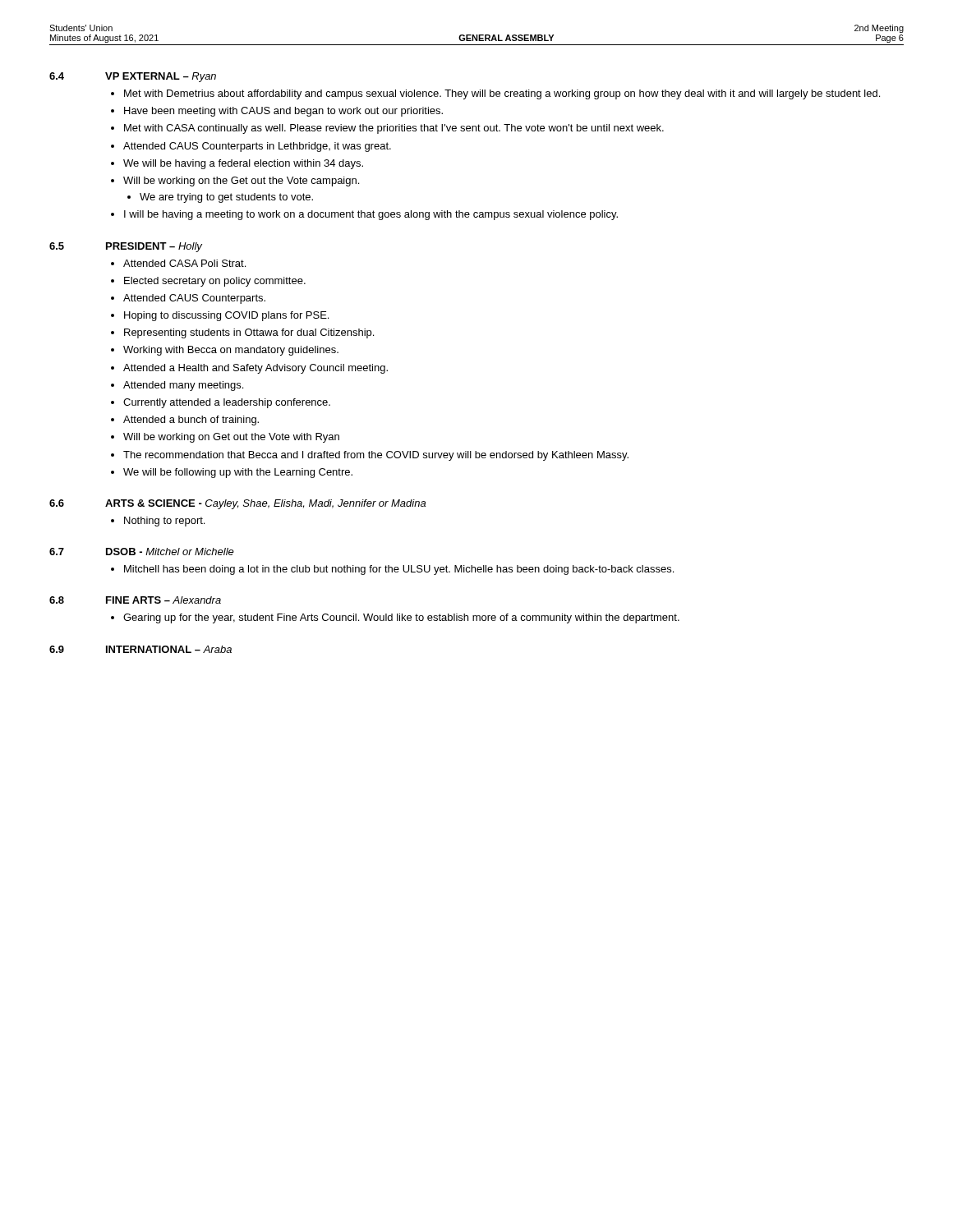Image resolution: width=953 pixels, height=1232 pixels.
Task: Point to the element starting "Have been meeting with CAUS and began"
Action: (x=284, y=111)
